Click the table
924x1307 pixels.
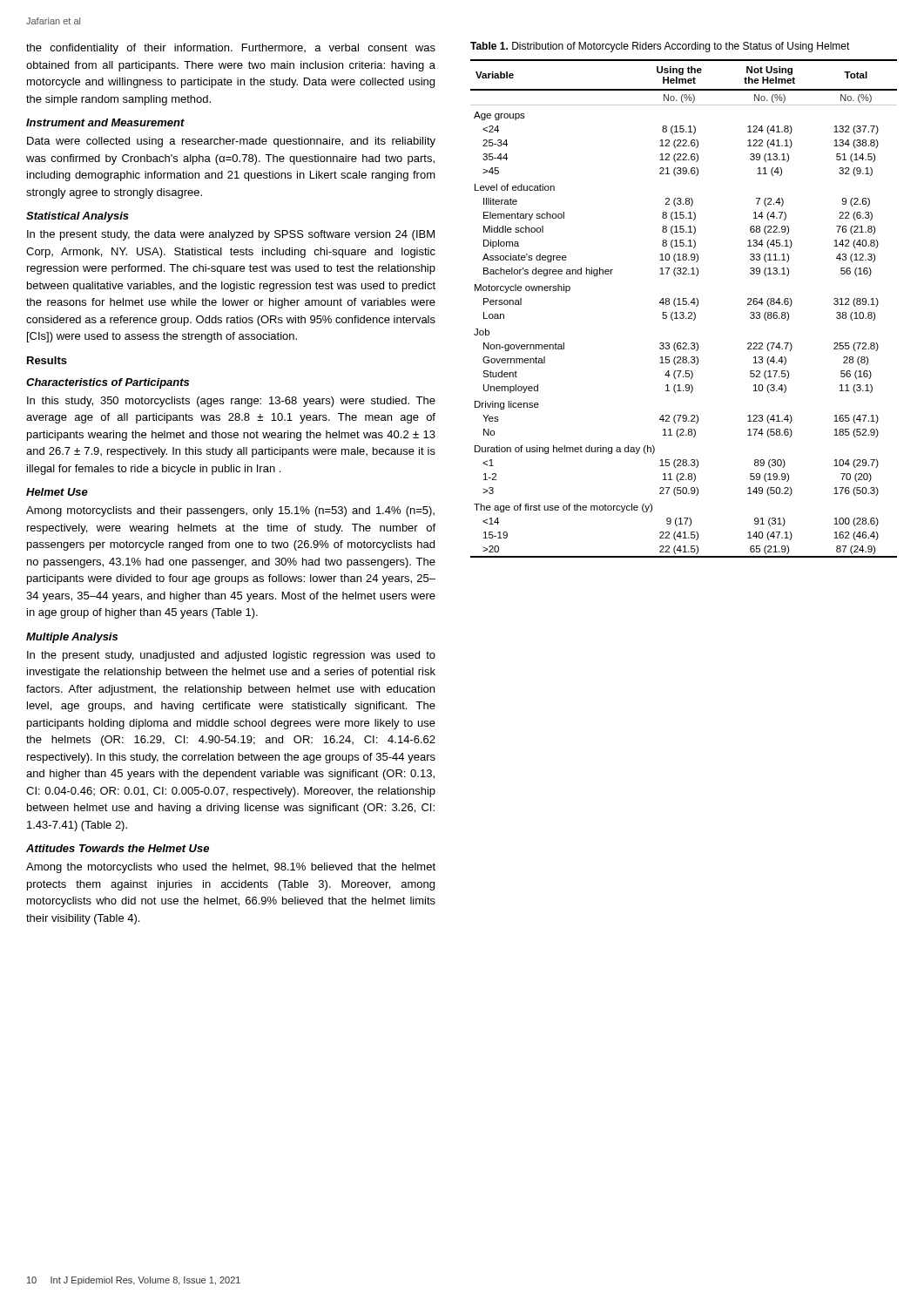pos(684,308)
